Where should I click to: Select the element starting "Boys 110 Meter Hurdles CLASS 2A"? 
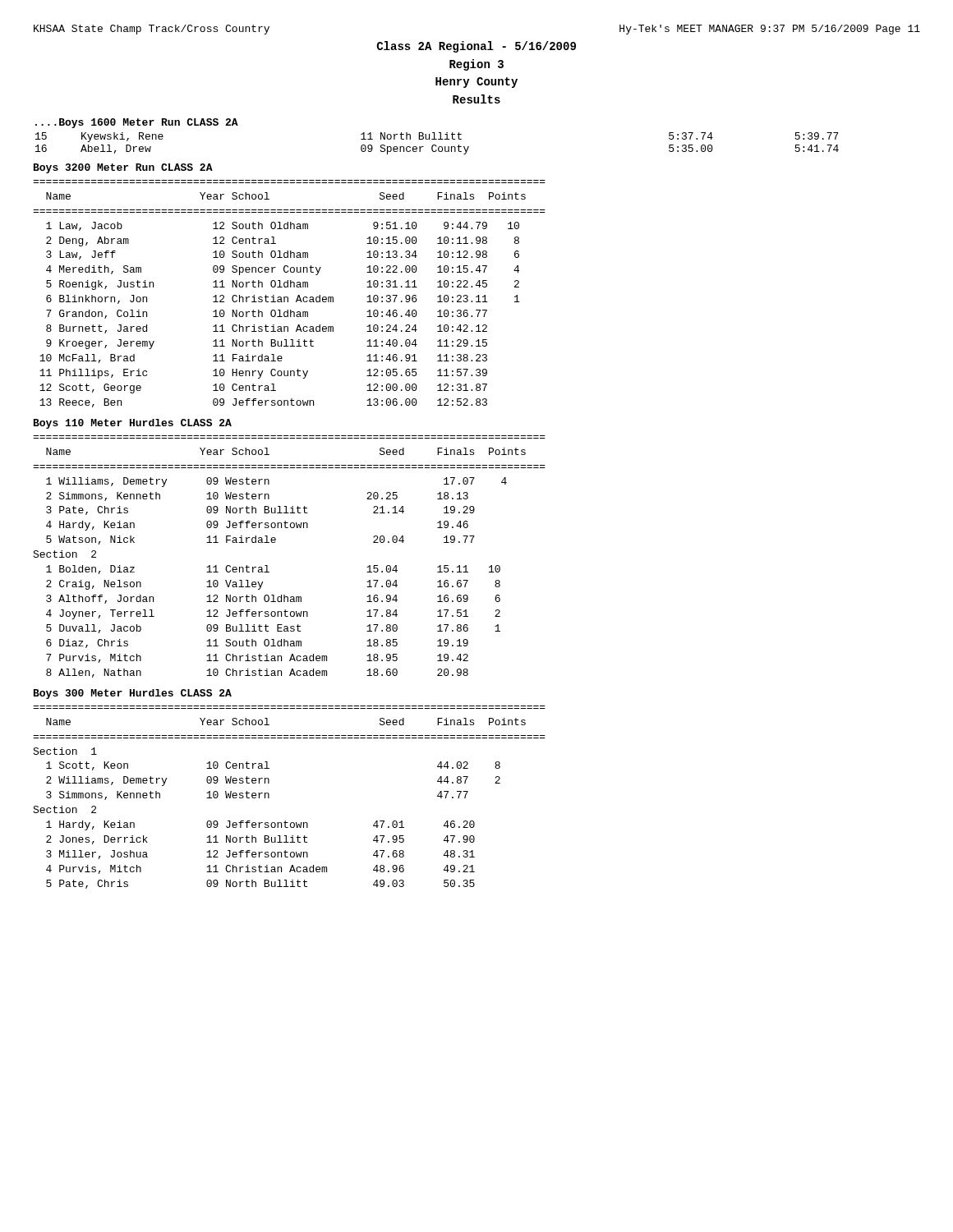point(132,423)
